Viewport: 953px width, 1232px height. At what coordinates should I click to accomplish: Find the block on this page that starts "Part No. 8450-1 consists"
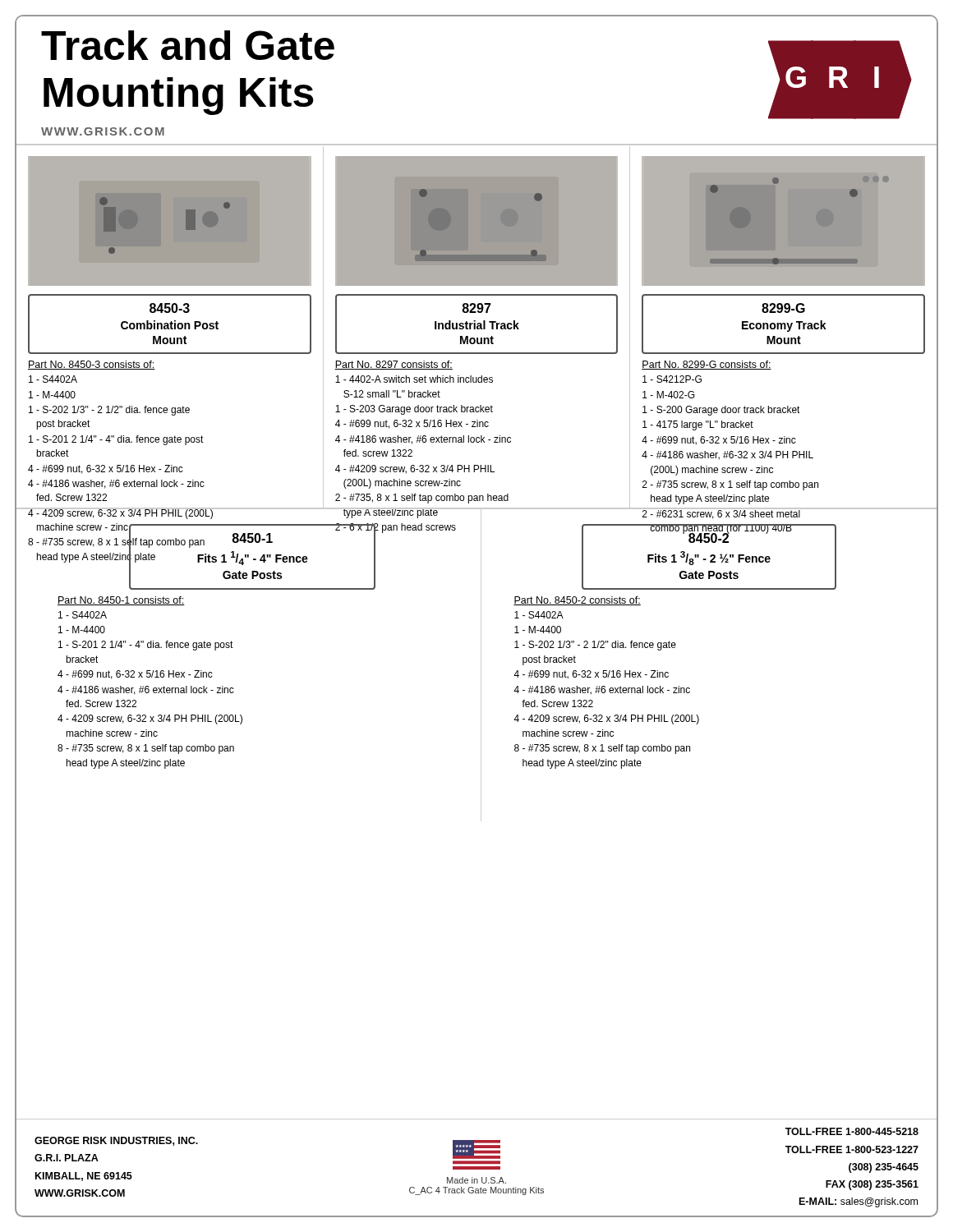(121, 600)
